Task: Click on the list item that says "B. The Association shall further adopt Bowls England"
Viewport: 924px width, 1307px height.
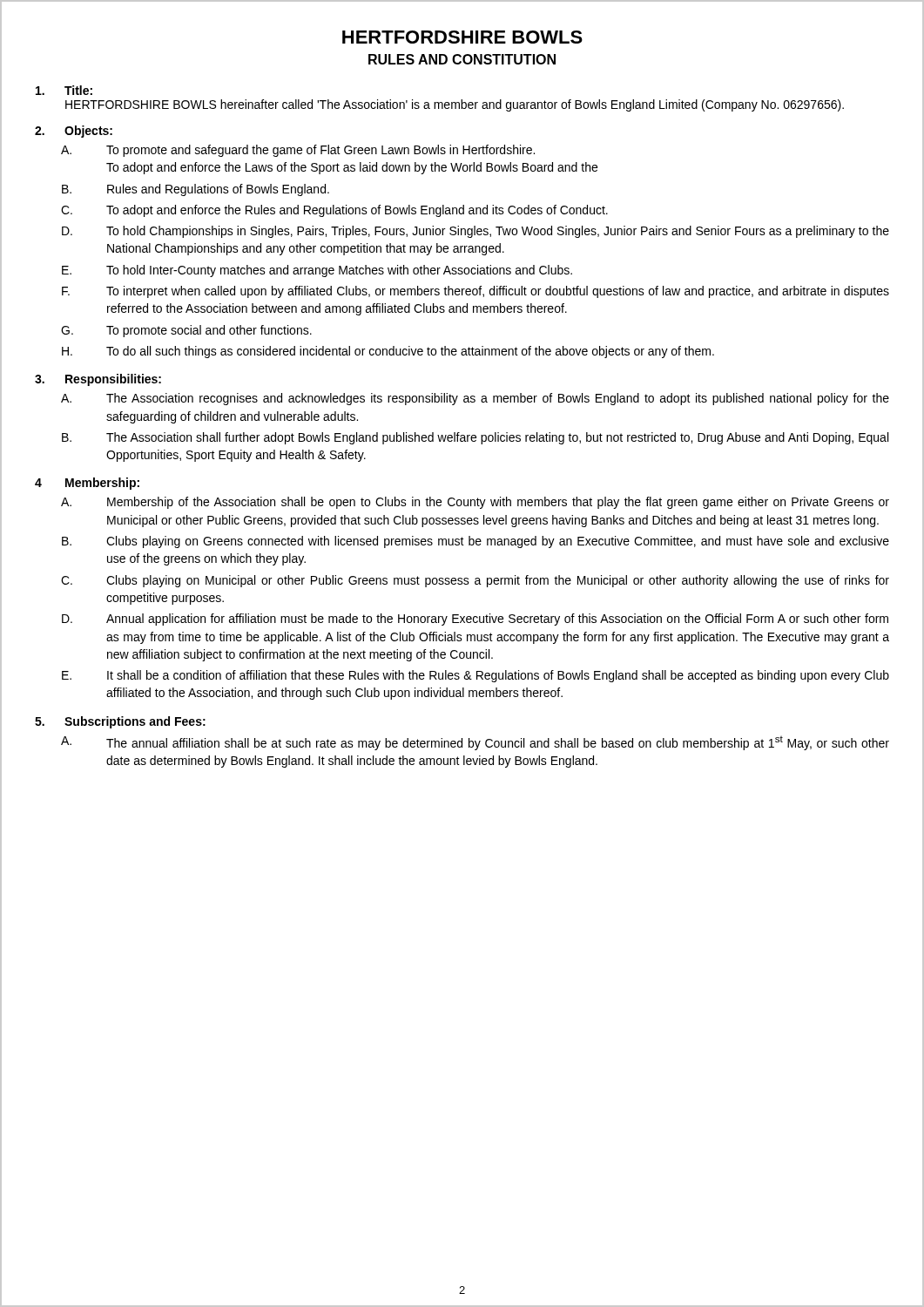Action: pyautogui.click(x=462, y=446)
